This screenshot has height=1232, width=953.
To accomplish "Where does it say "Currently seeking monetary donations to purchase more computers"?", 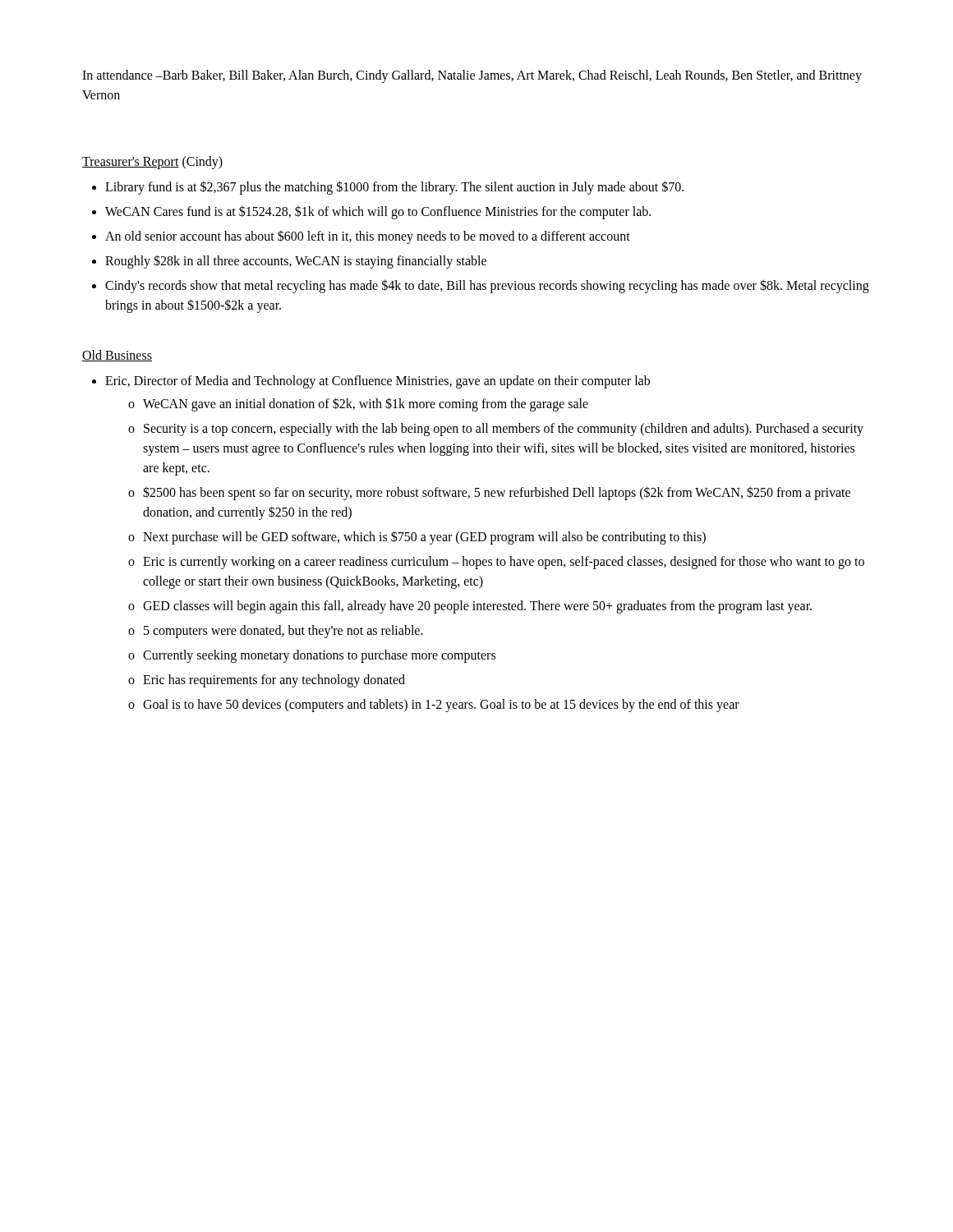I will click(x=319, y=655).
